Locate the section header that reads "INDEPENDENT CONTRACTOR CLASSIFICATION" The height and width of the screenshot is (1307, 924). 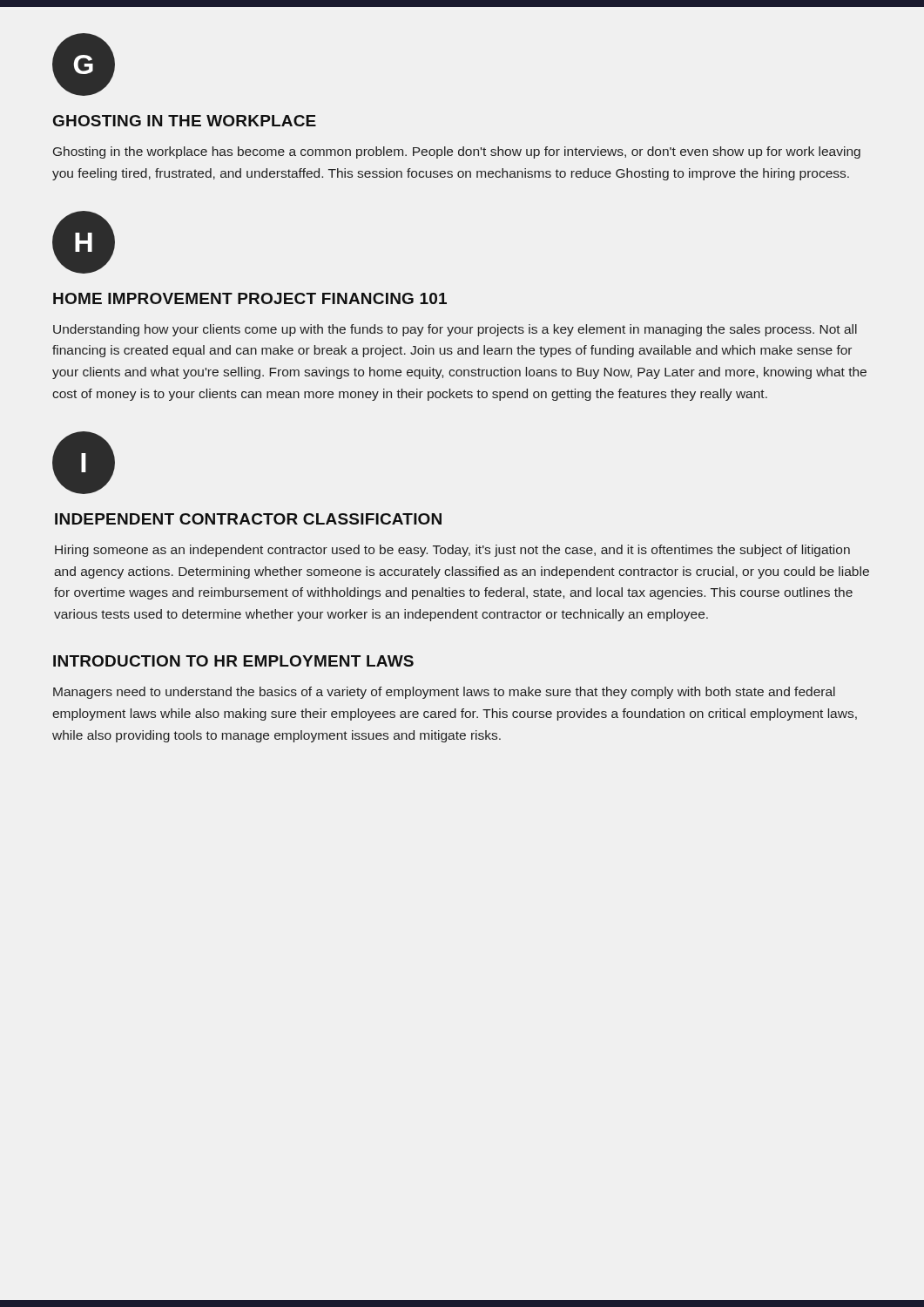[x=248, y=519]
